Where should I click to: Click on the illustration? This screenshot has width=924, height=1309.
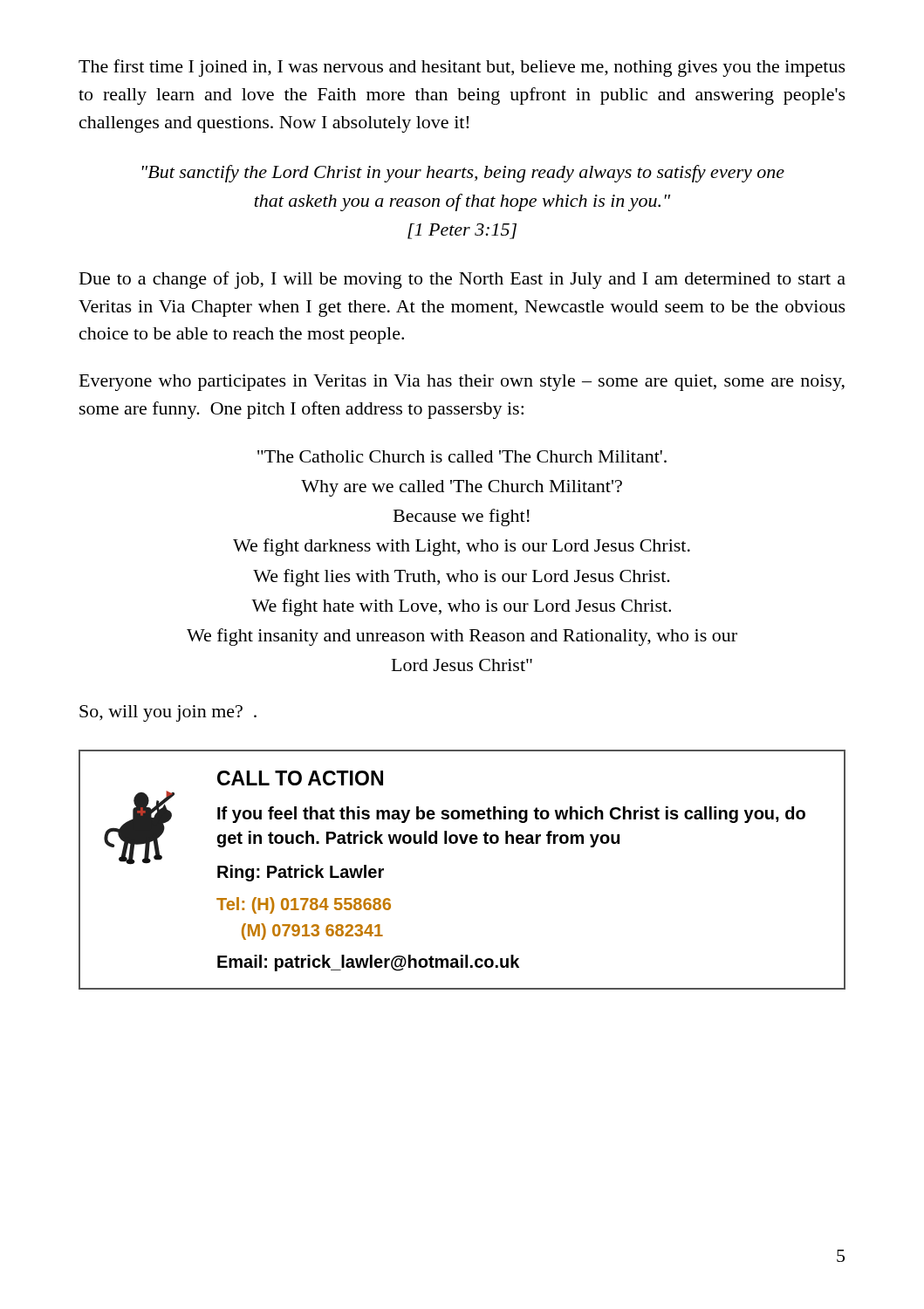[144, 821]
